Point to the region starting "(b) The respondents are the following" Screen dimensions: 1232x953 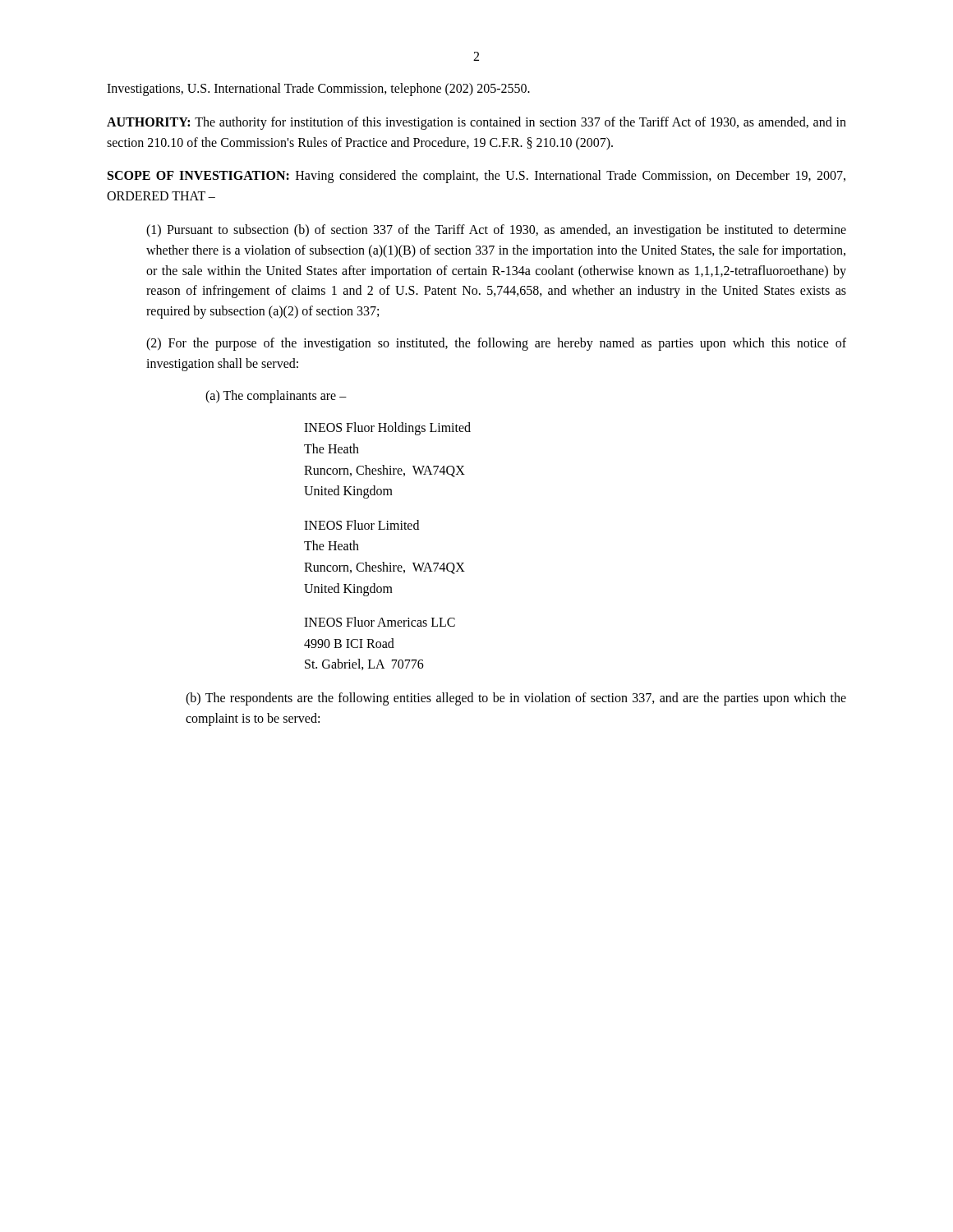click(516, 708)
